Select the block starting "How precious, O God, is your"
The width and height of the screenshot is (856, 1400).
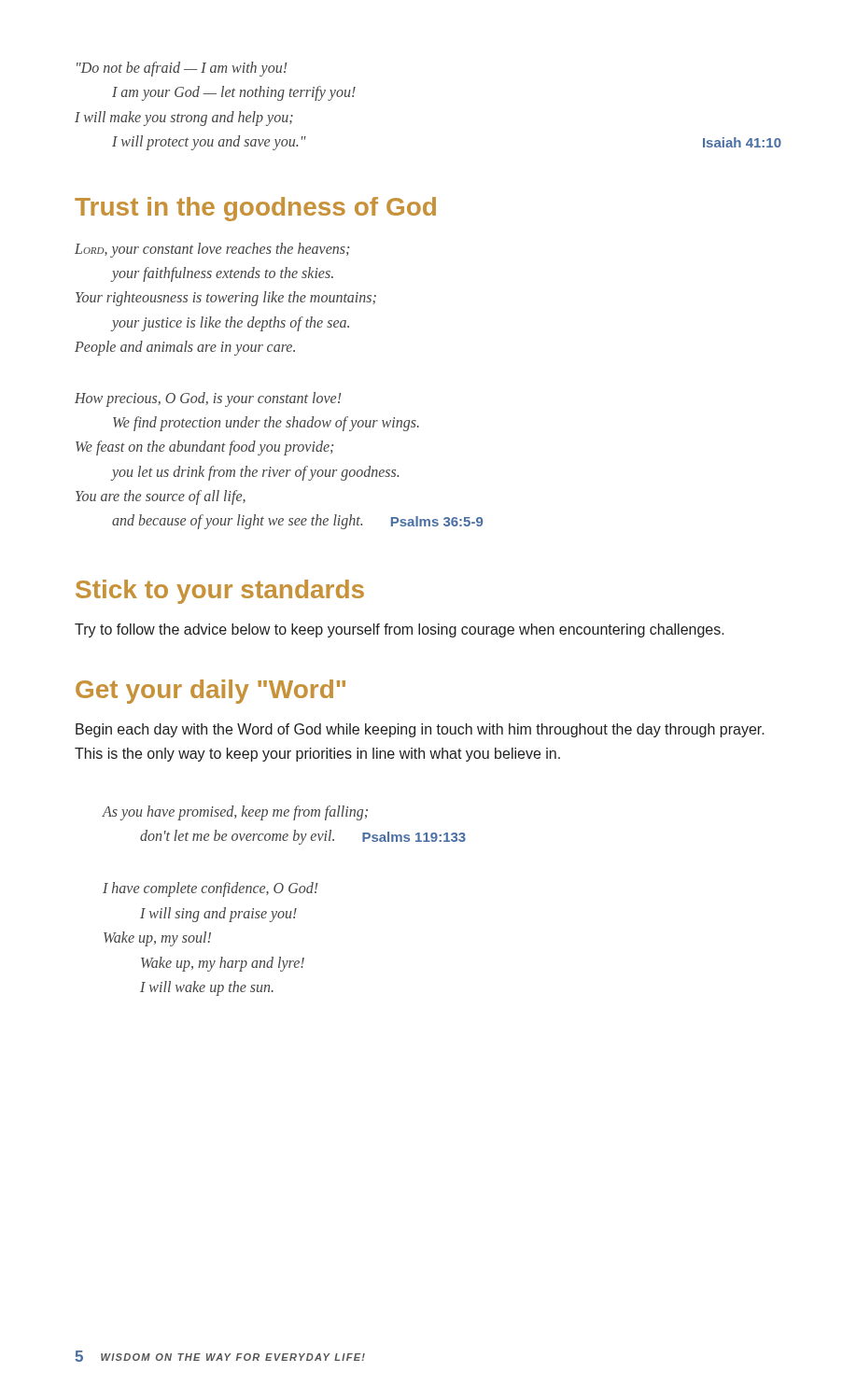pos(208,399)
